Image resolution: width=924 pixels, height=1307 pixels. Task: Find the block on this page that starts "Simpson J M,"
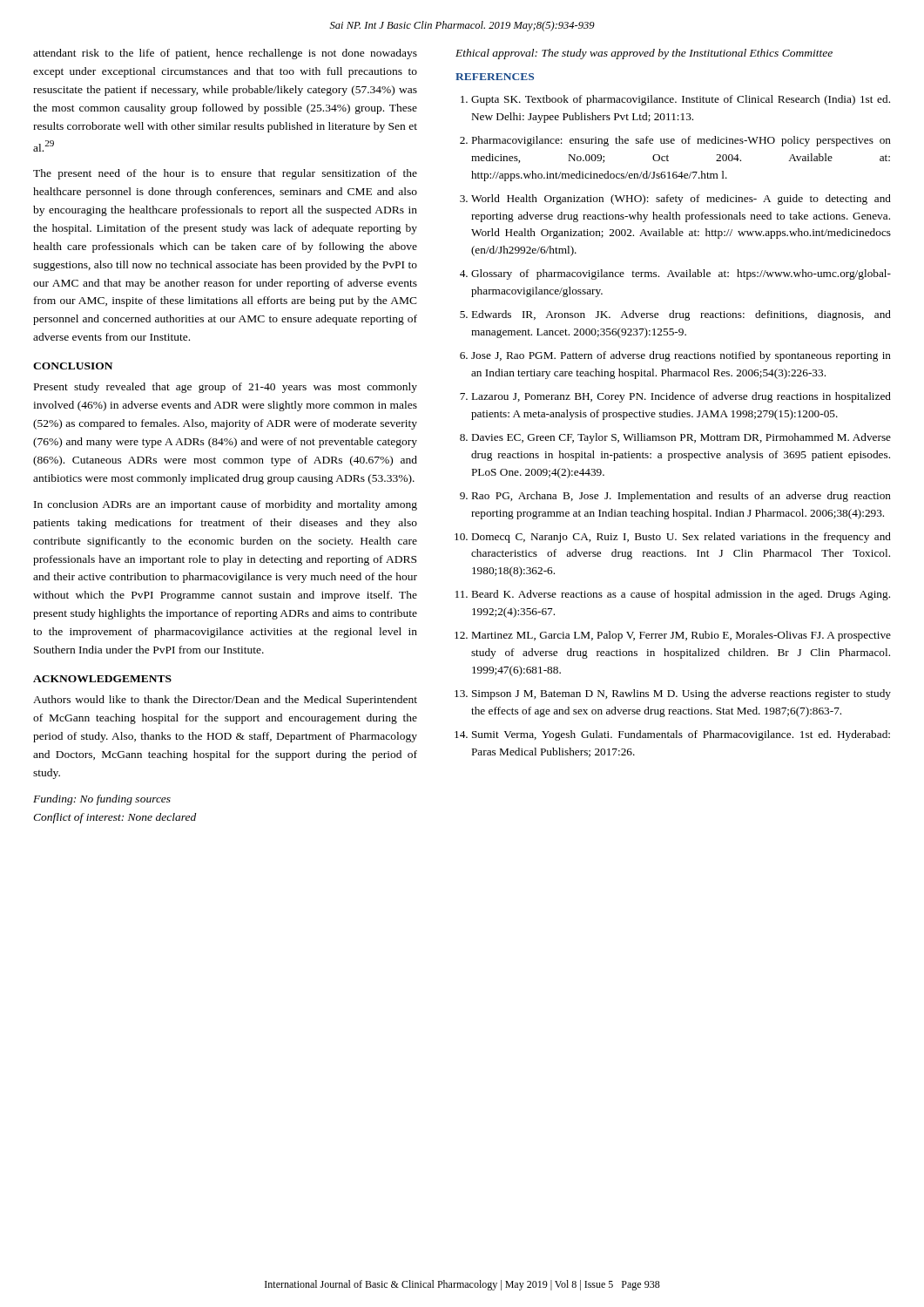(681, 702)
